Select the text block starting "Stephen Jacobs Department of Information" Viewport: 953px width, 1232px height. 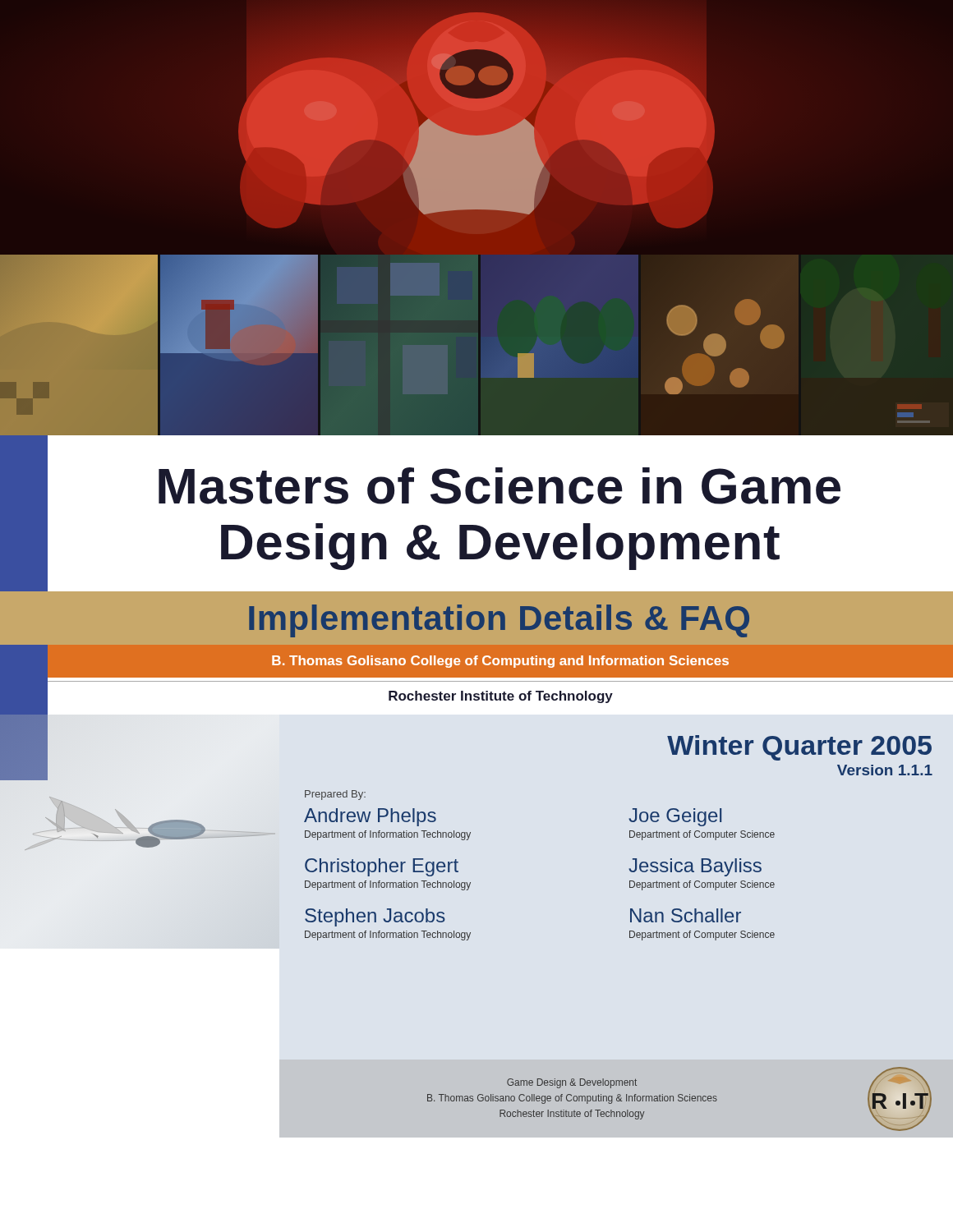coord(454,922)
